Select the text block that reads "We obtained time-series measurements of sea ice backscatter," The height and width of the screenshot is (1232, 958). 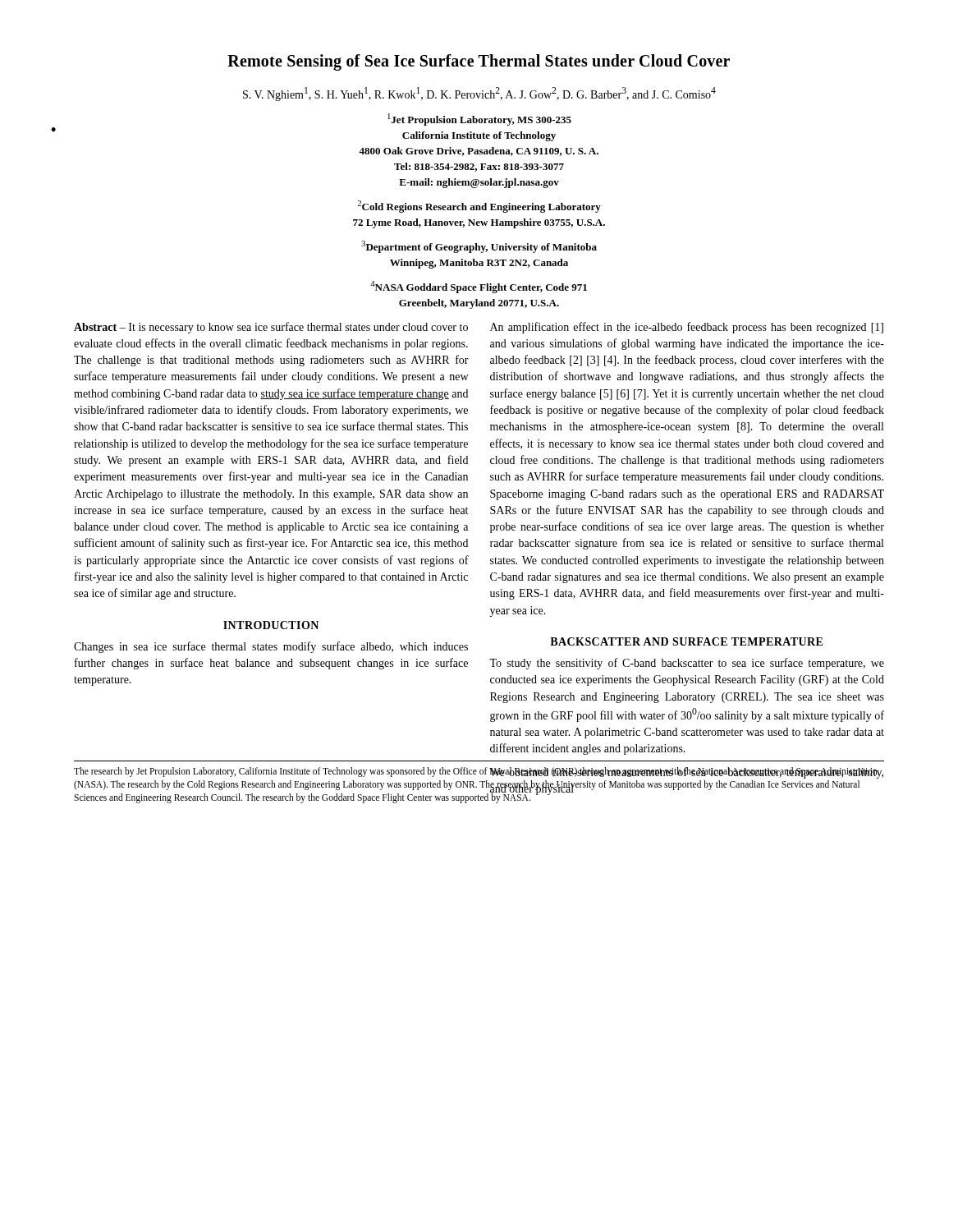pyautogui.click(x=687, y=781)
